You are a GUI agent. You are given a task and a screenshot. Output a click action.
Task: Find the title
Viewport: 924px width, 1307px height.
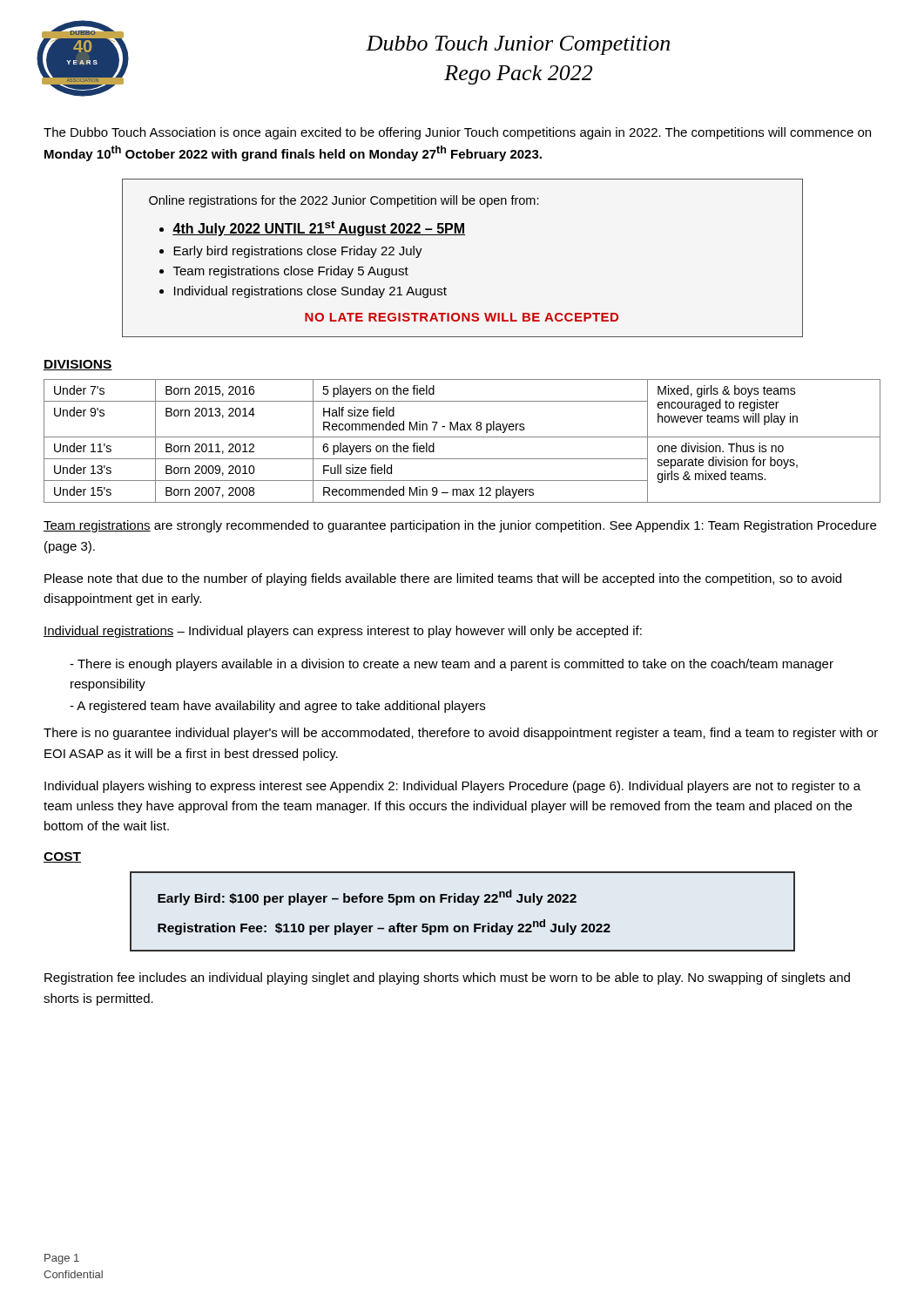click(519, 58)
